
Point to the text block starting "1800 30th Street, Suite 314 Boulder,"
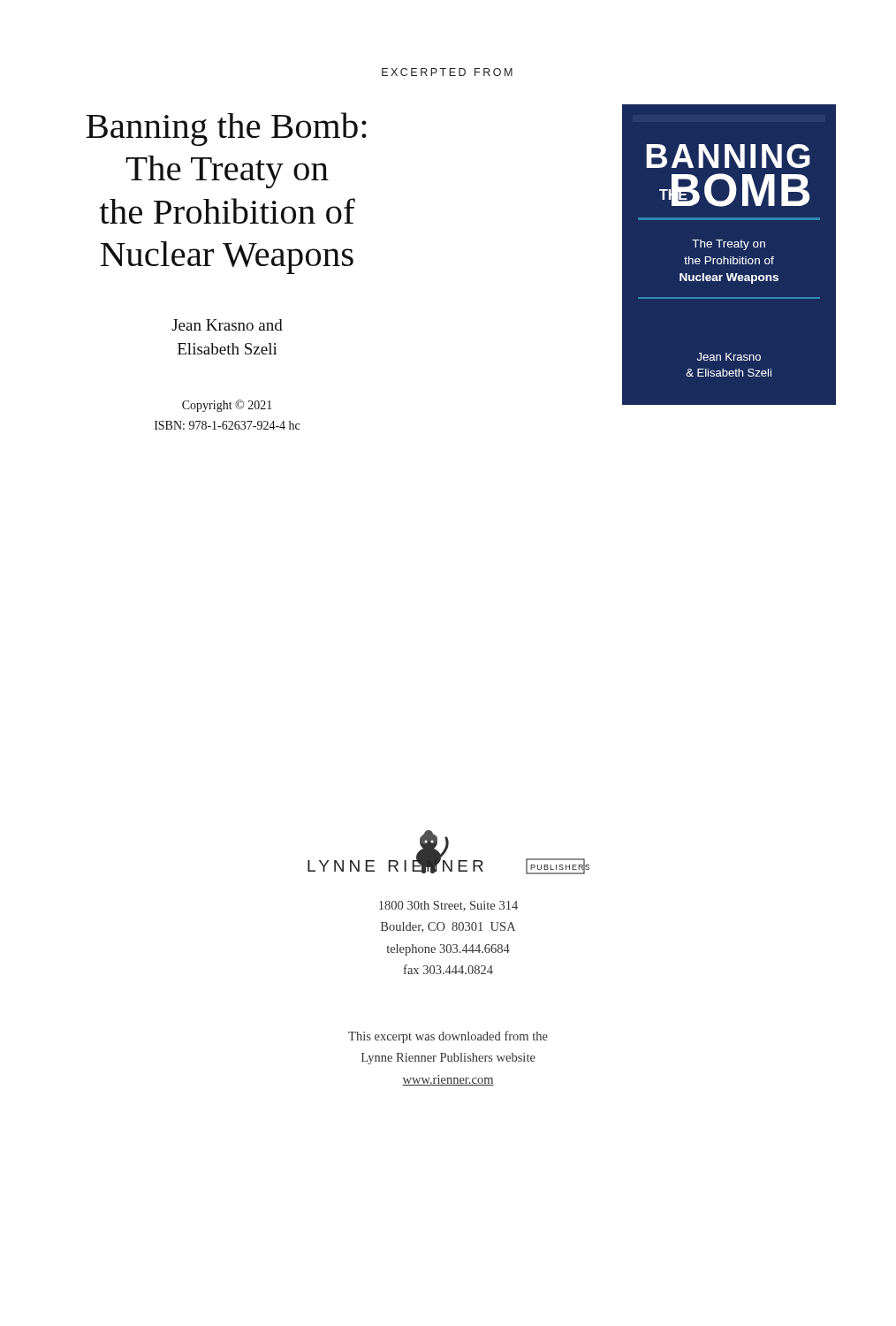[448, 937]
